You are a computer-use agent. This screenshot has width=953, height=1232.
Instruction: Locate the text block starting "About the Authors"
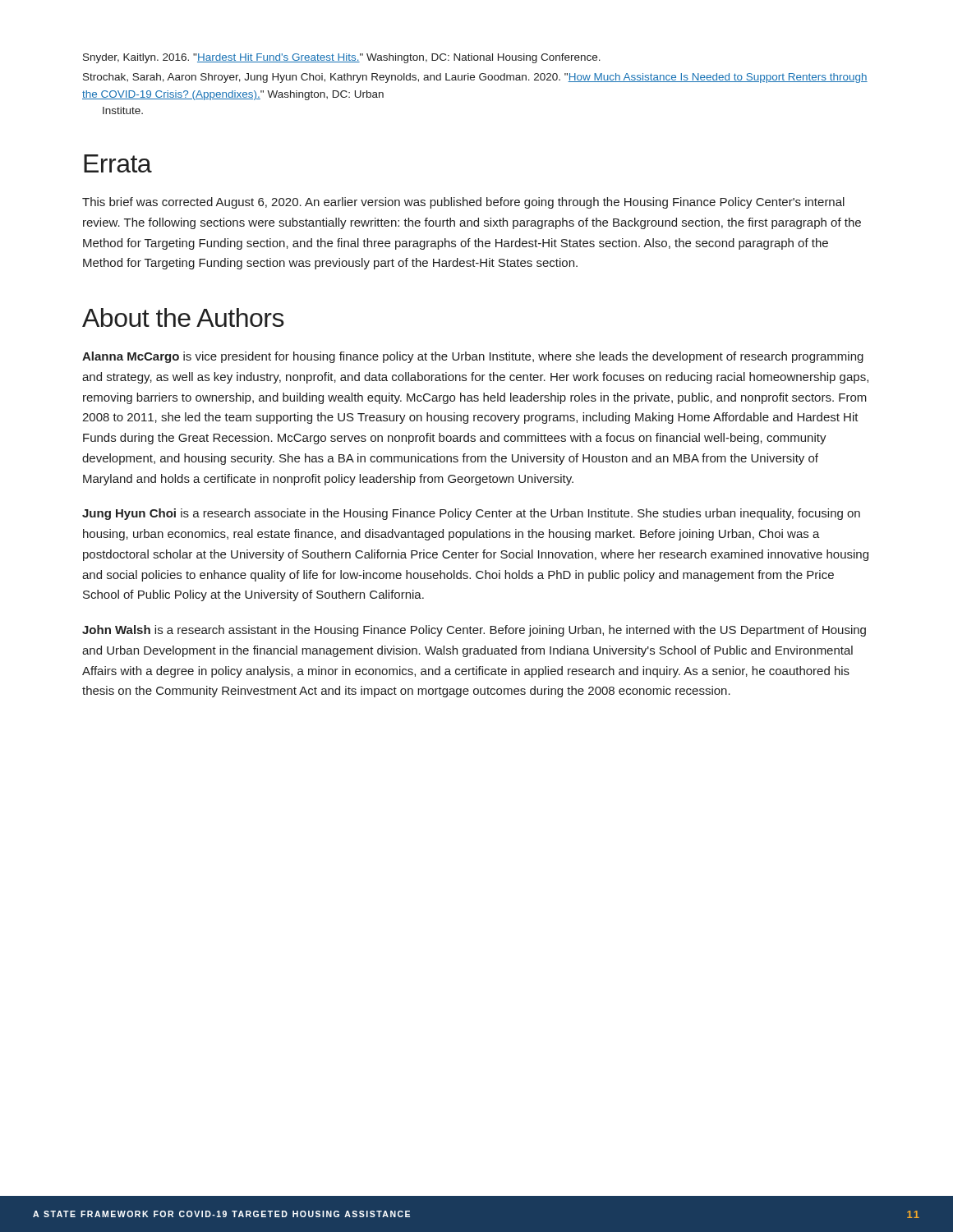point(183,318)
